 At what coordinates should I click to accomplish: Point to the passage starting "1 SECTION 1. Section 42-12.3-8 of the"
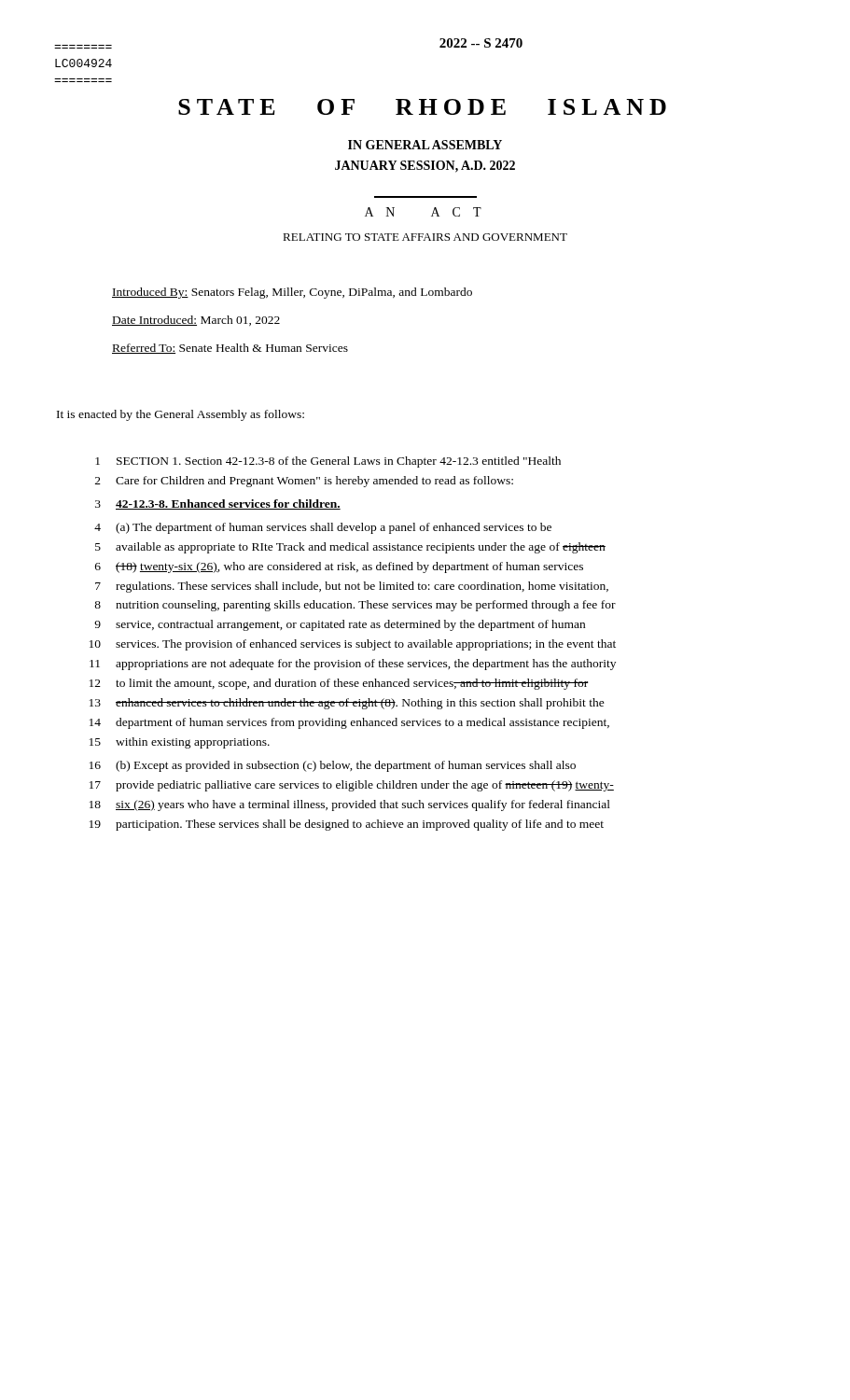pos(425,462)
